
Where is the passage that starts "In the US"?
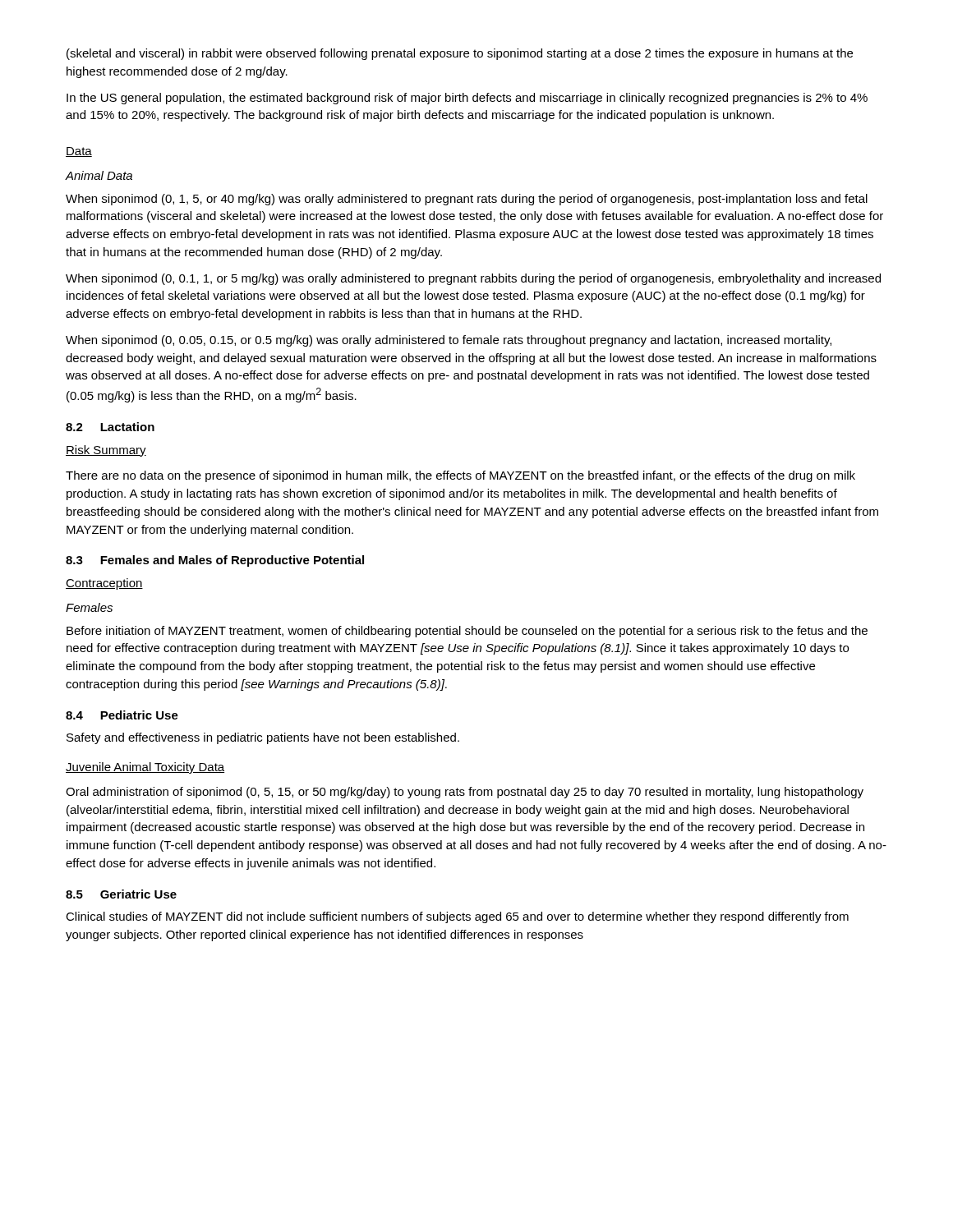pyautogui.click(x=467, y=106)
